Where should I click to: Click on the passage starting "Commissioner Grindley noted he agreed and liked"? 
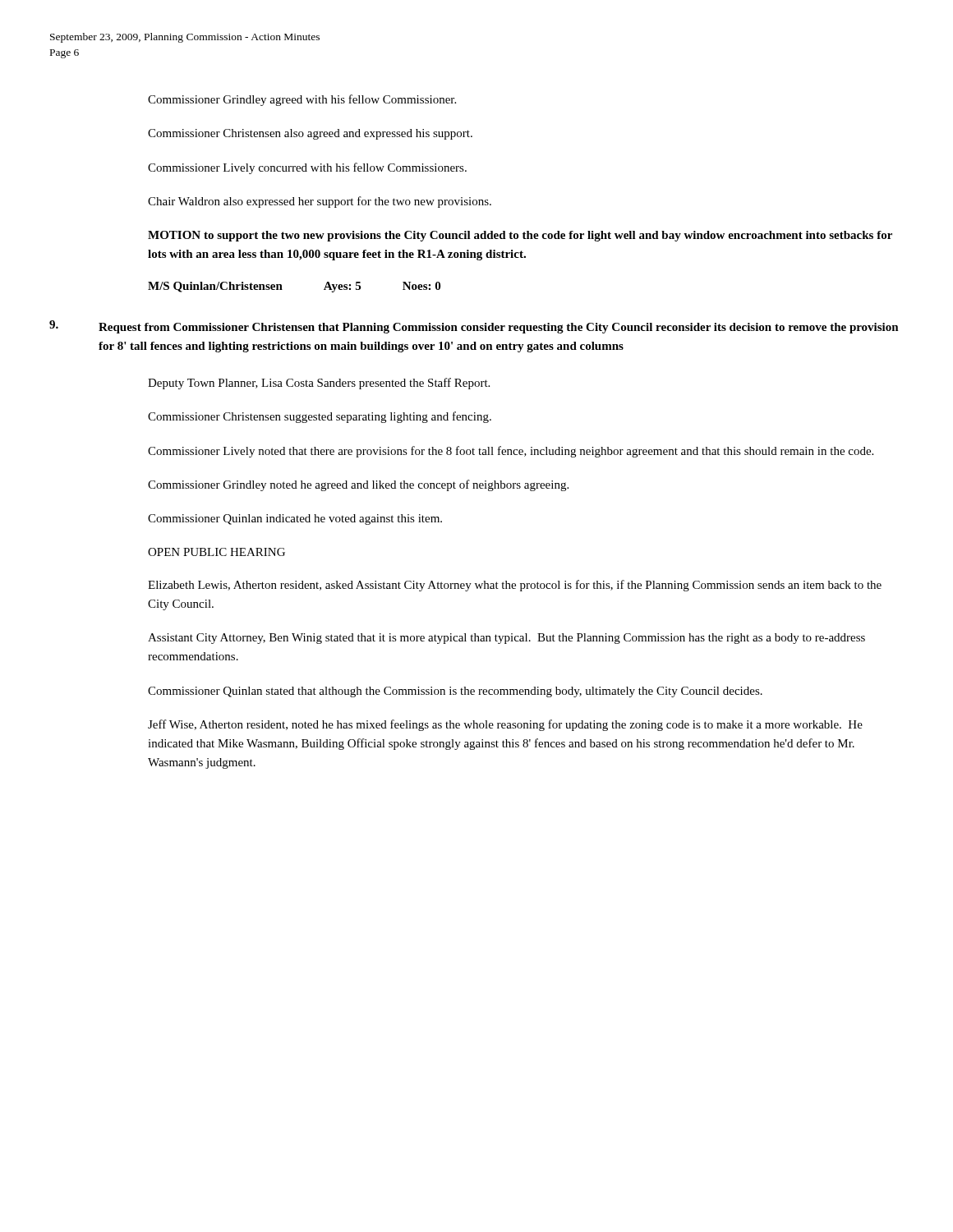(359, 484)
